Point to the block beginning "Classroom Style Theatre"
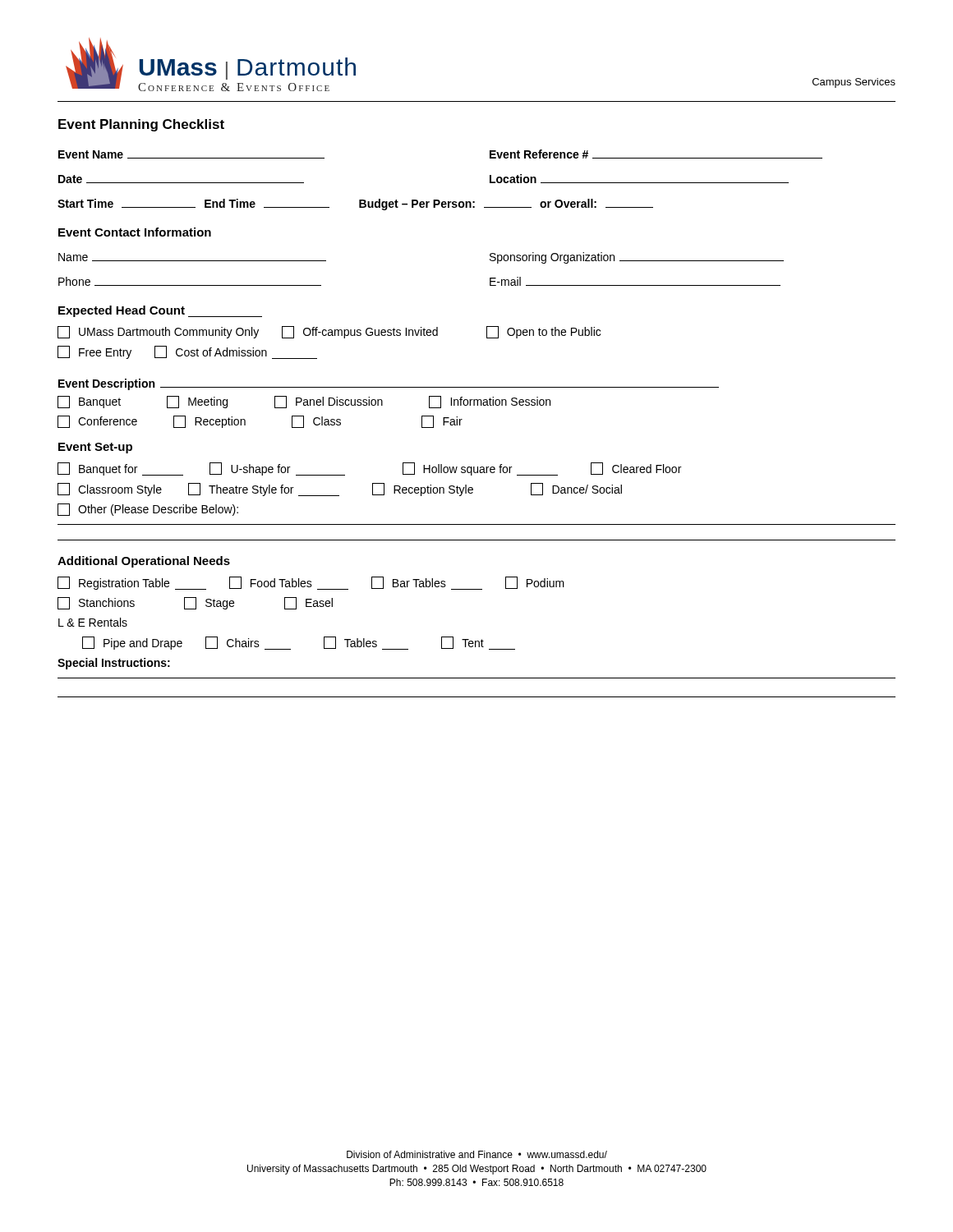 coord(340,489)
